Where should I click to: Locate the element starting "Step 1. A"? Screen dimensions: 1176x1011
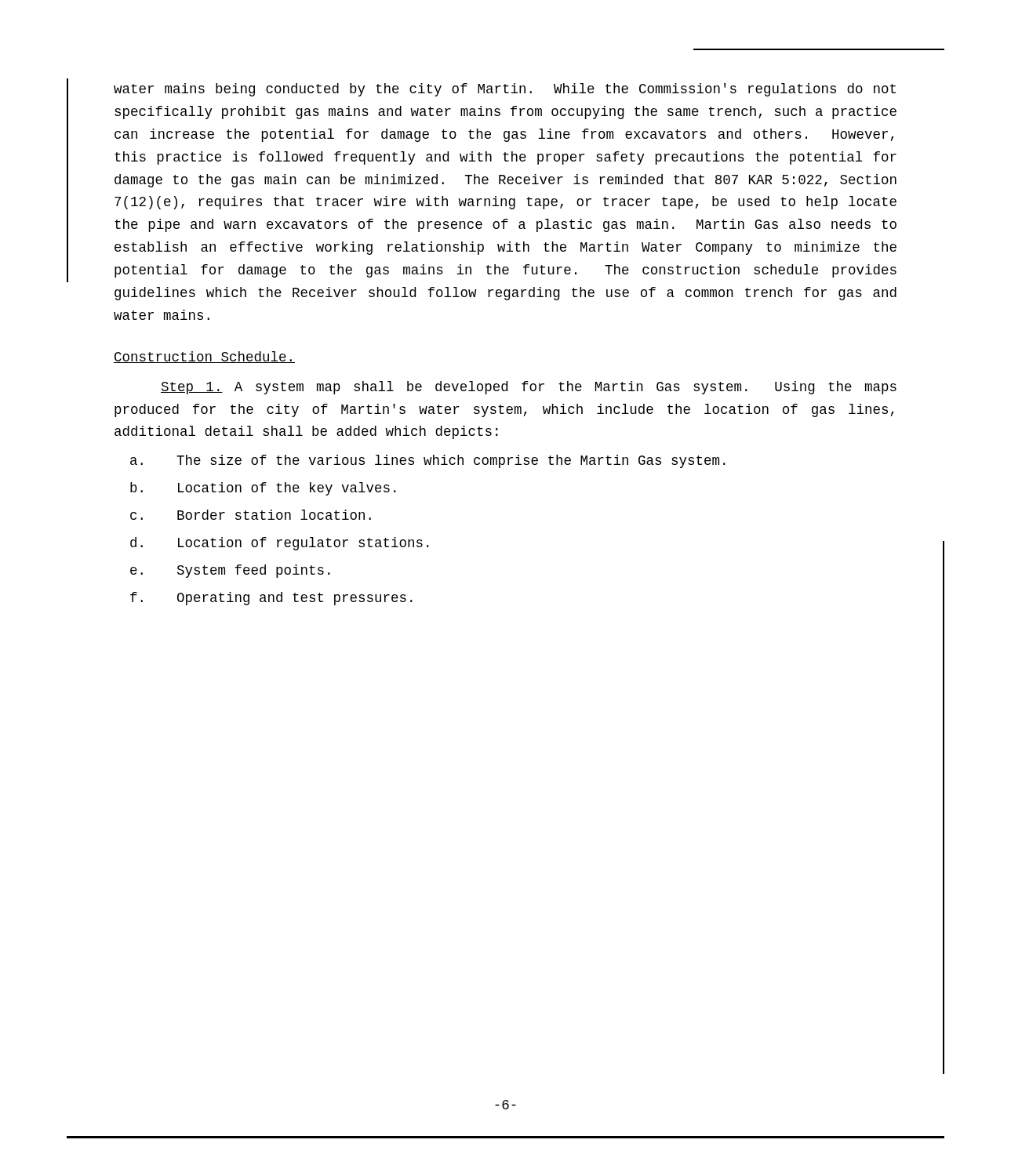[505, 410]
